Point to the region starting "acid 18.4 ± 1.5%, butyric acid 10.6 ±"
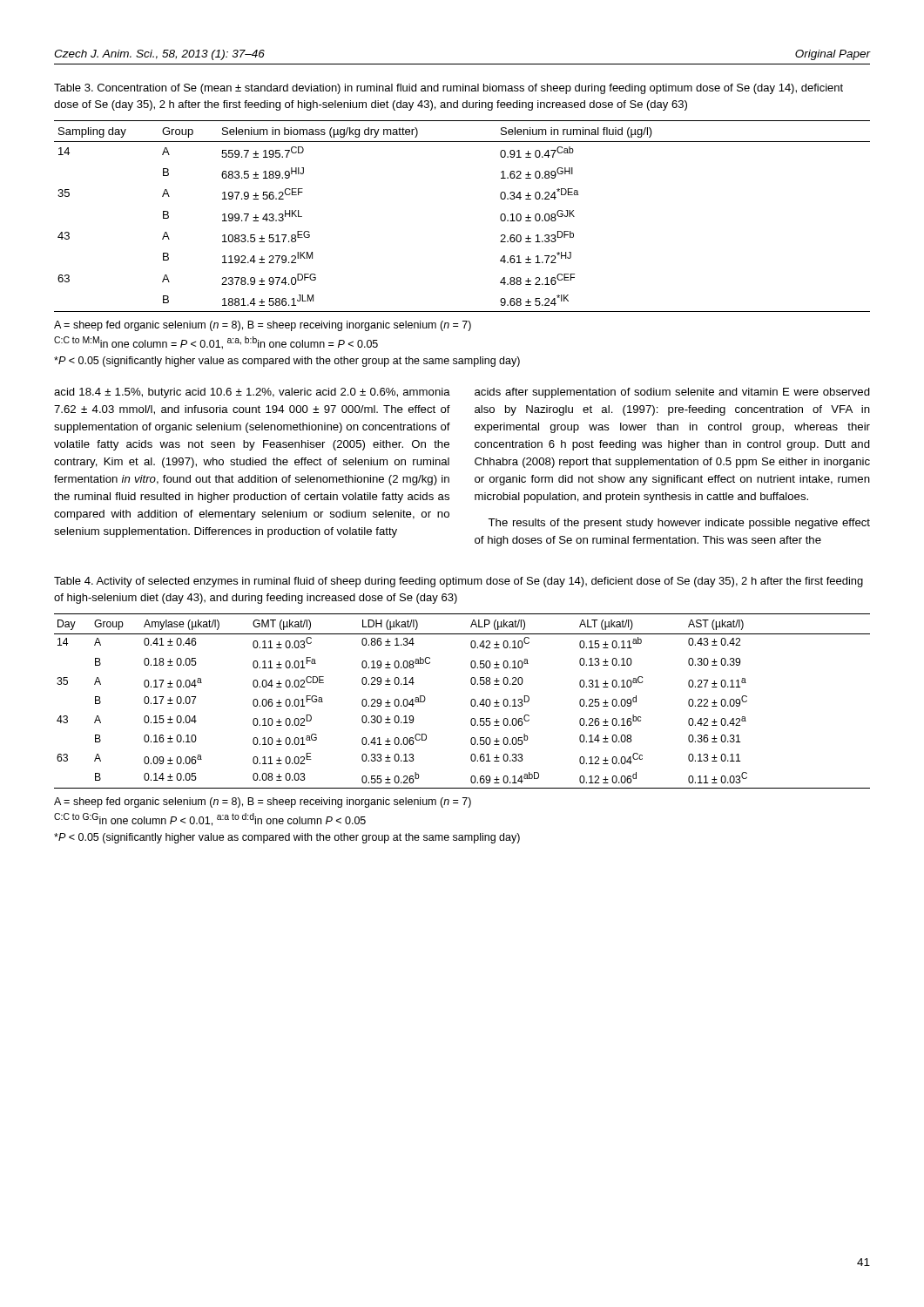This screenshot has width=924, height=1307. [x=252, y=462]
